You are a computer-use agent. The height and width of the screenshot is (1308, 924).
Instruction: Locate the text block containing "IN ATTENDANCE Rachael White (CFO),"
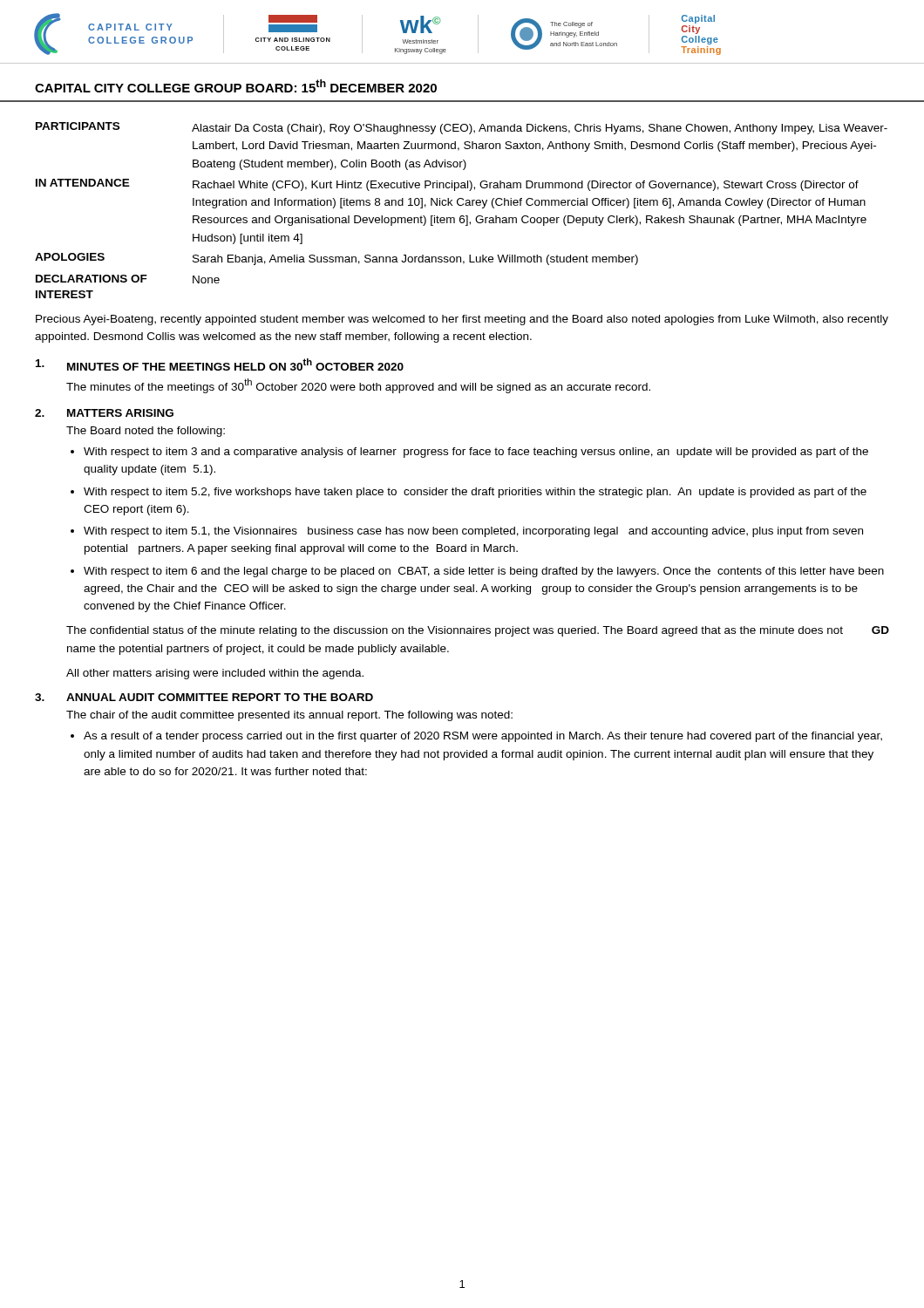(462, 211)
